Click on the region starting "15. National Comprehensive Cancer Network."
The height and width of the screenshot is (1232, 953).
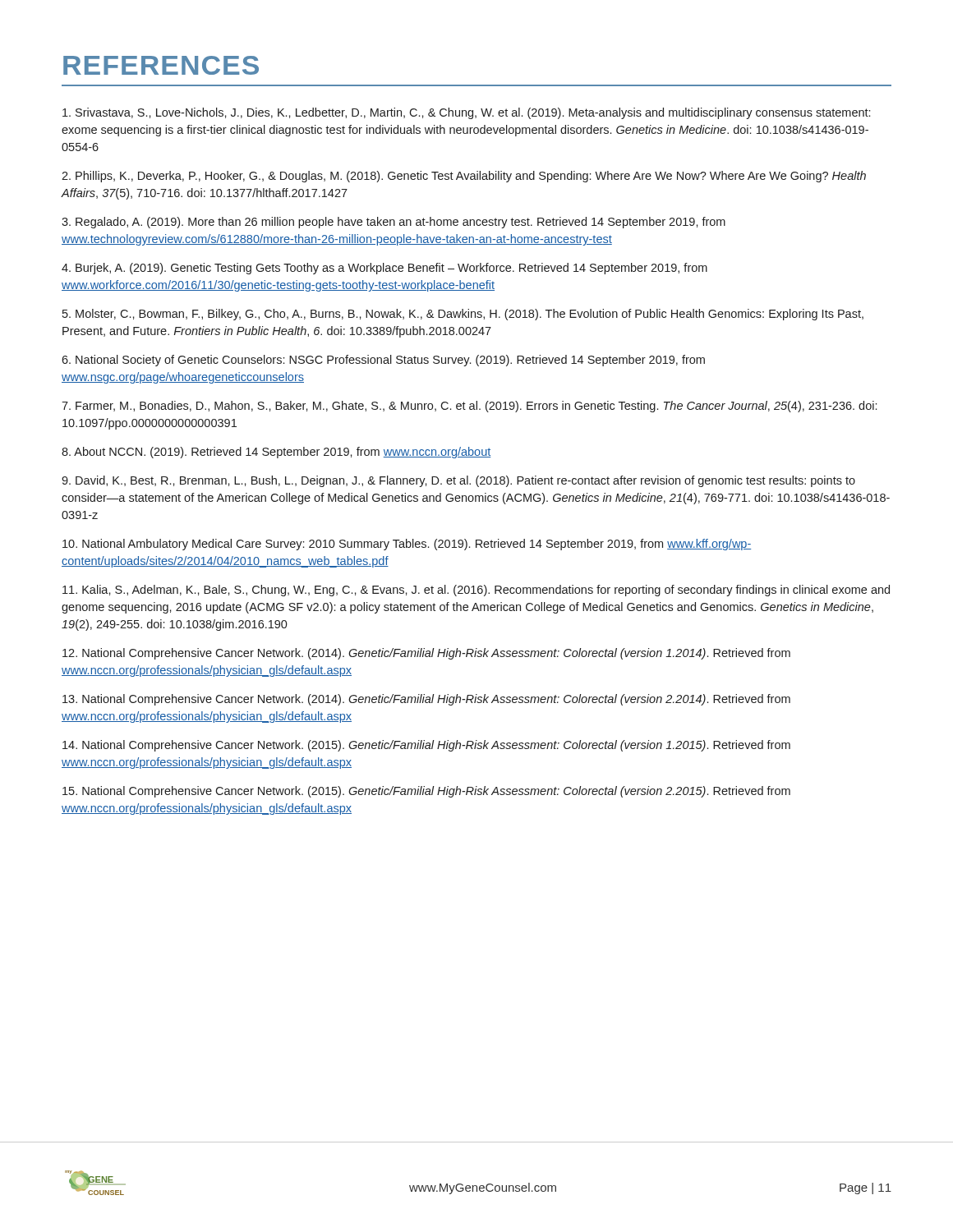pos(426,800)
